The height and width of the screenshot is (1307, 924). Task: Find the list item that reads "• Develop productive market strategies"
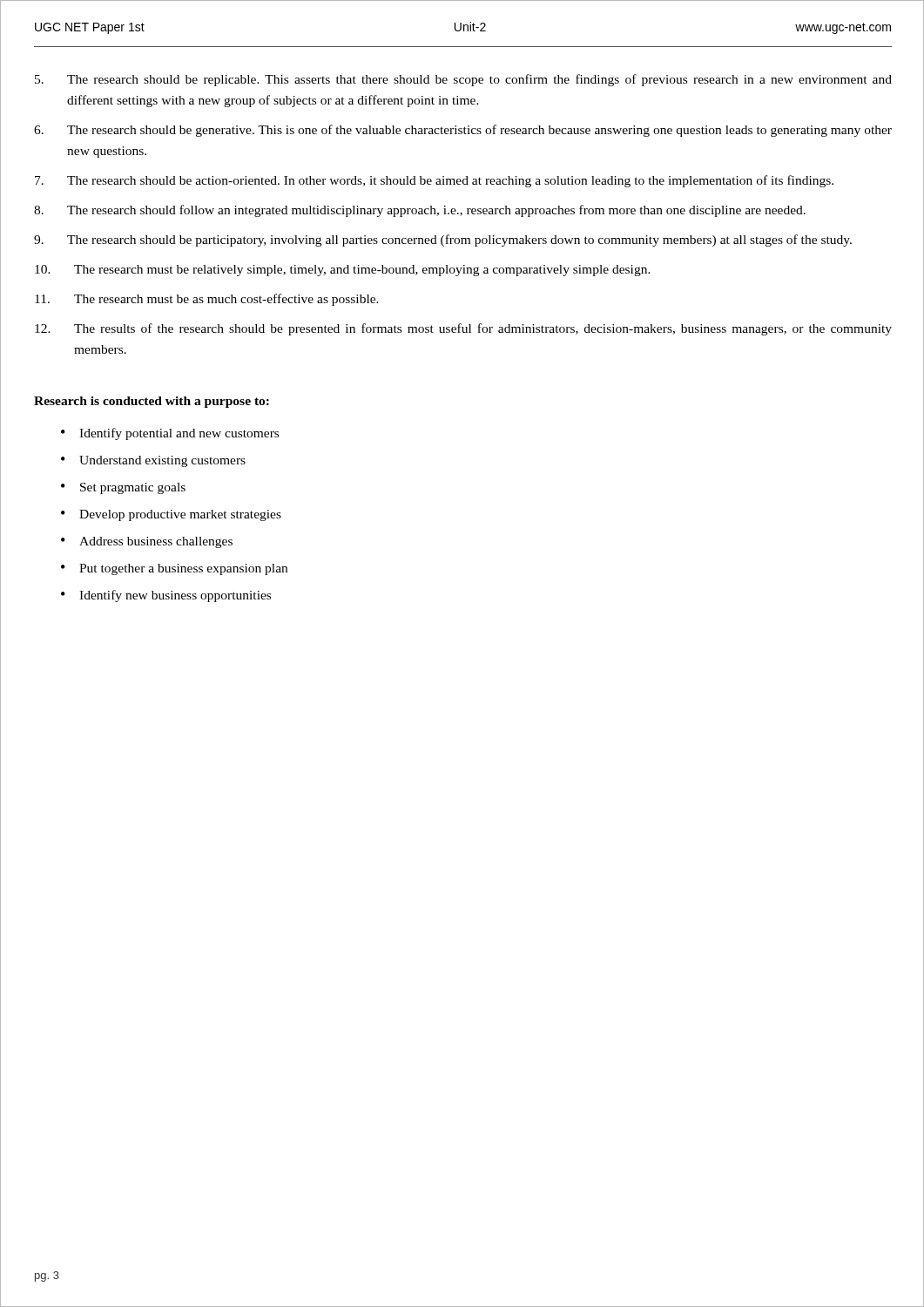point(171,514)
